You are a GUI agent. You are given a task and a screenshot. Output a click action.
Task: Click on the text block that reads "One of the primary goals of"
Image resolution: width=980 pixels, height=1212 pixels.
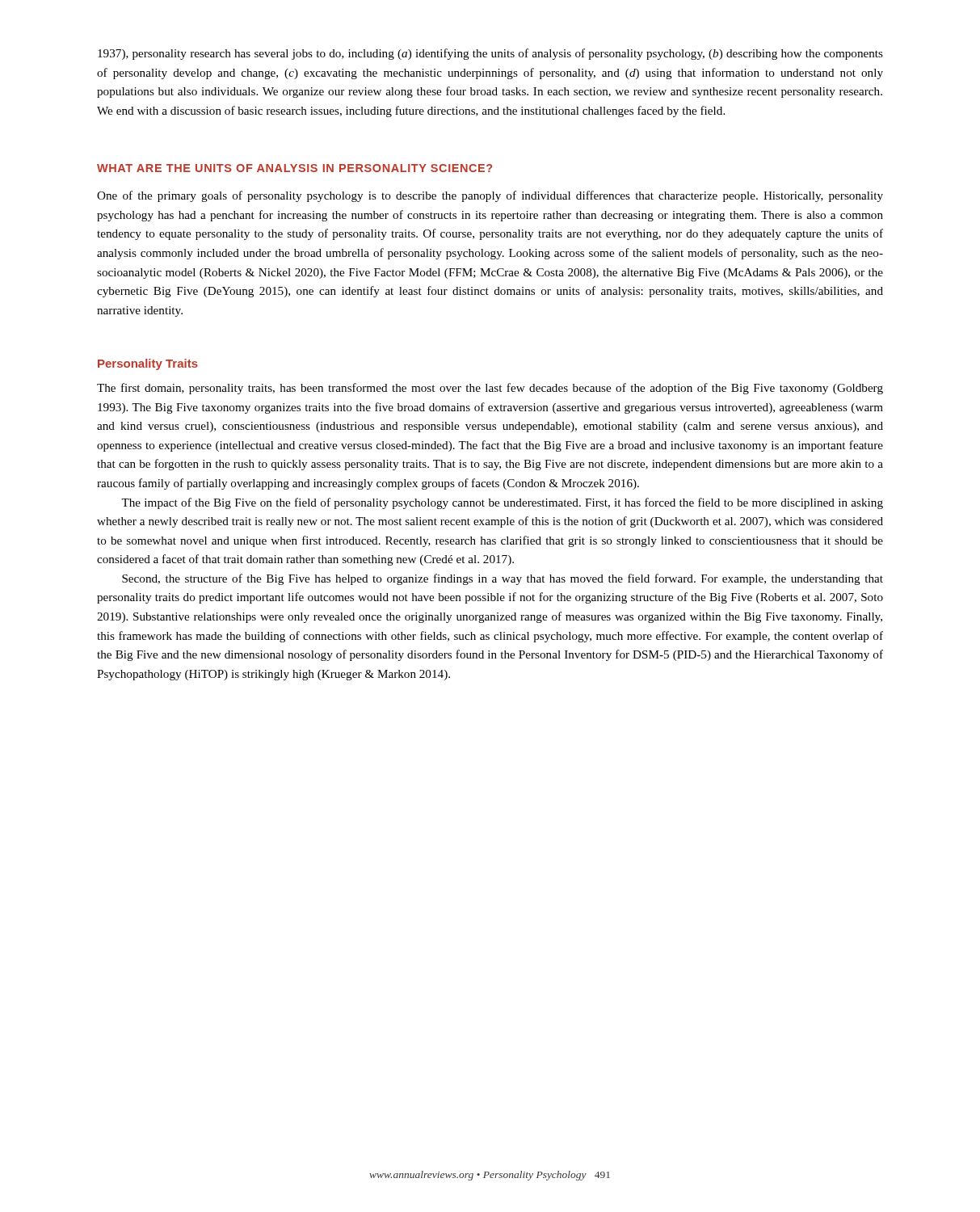click(x=490, y=253)
